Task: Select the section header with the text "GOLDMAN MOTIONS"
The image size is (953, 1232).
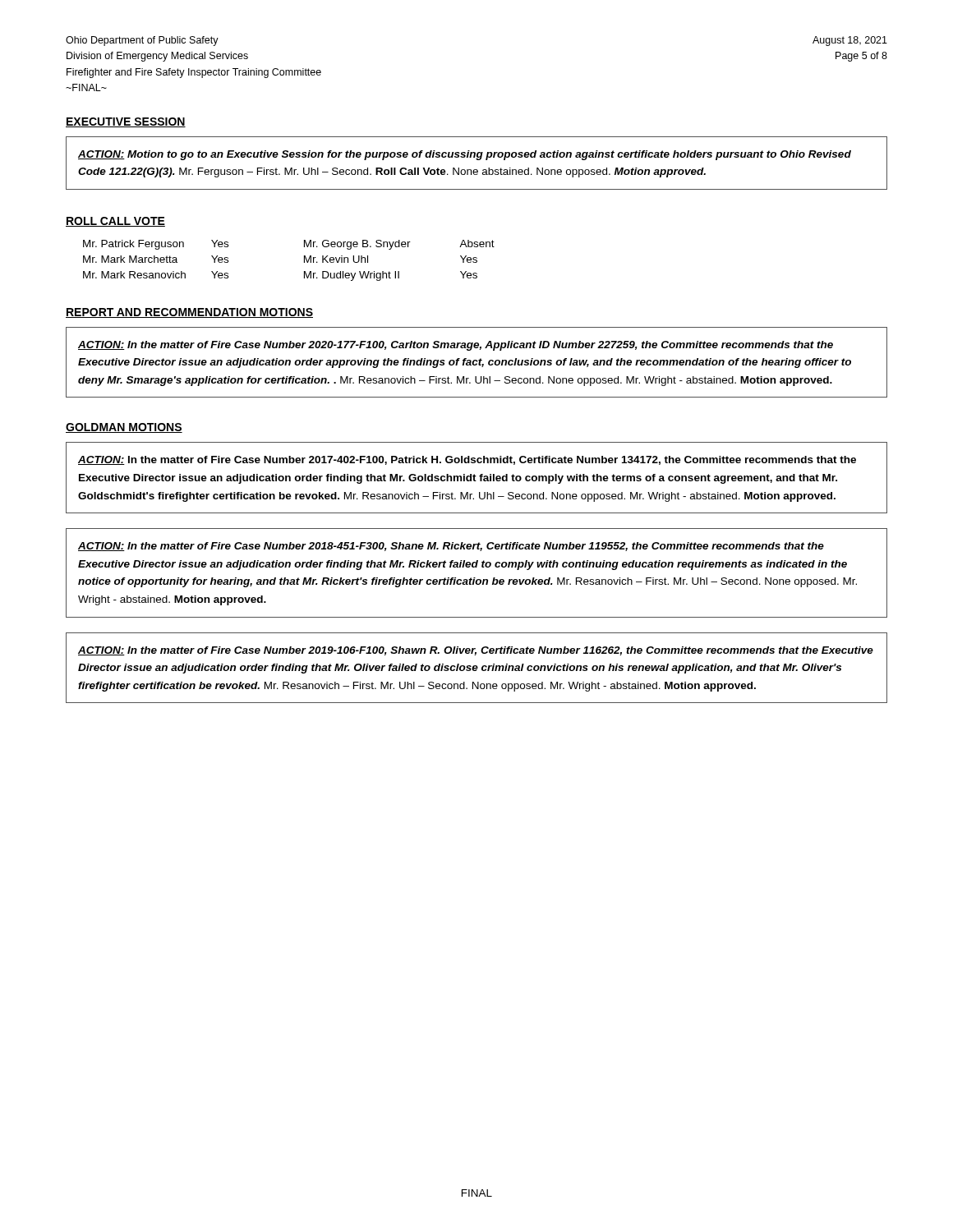Action: coord(124,427)
